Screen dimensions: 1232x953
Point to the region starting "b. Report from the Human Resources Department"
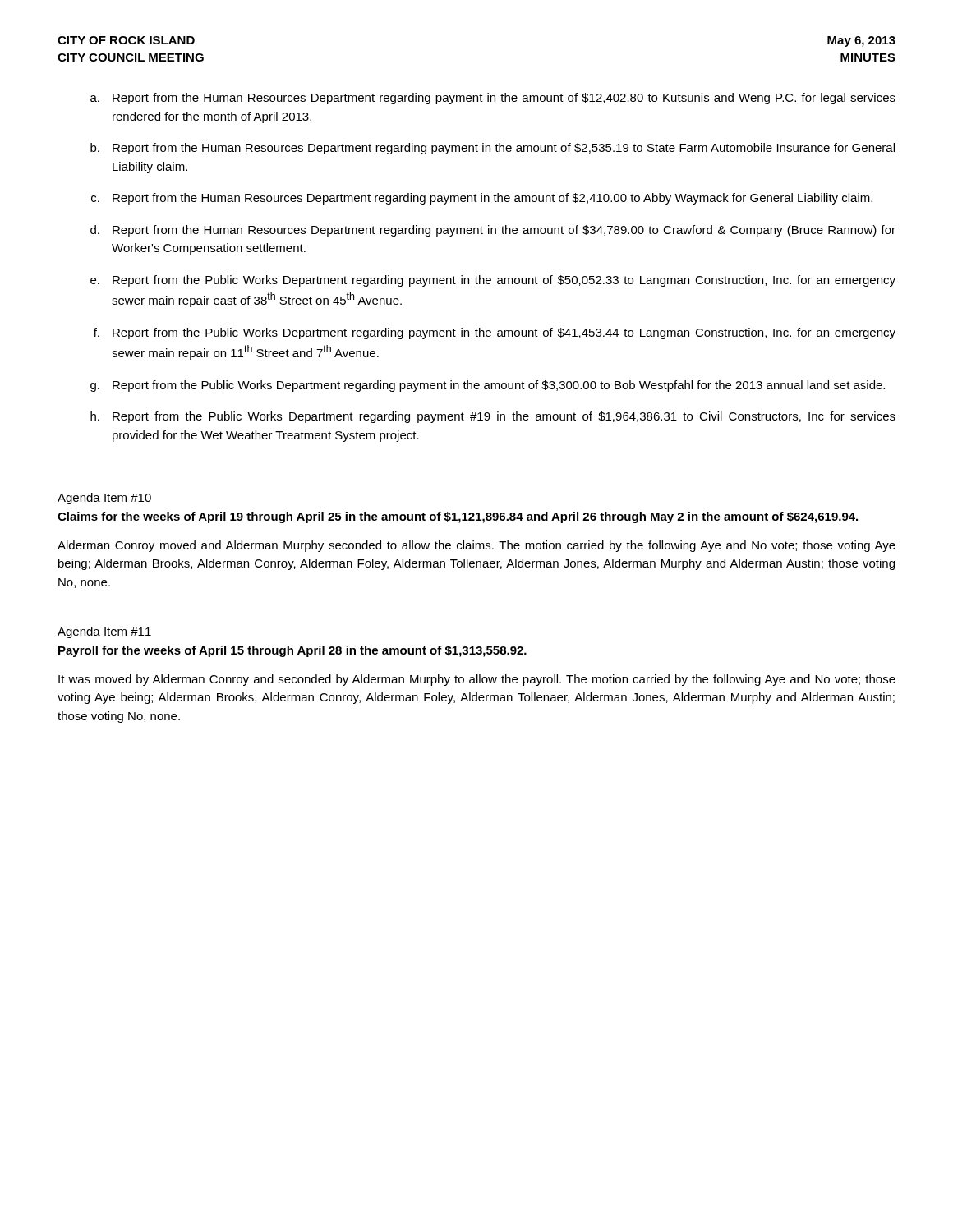[x=476, y=157]
